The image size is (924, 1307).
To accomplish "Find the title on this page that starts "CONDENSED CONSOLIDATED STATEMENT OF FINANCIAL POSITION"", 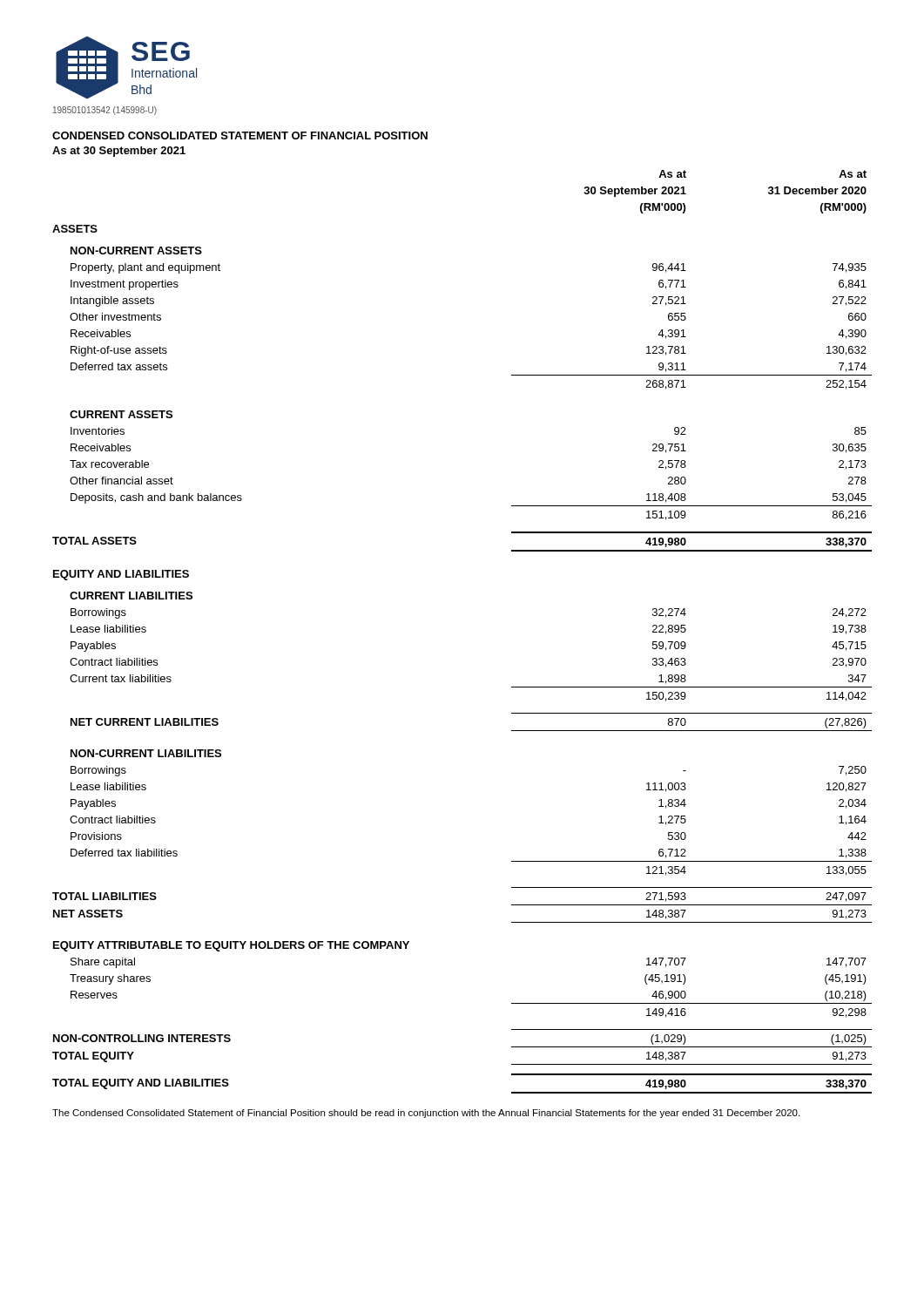I will coord(240,135).
